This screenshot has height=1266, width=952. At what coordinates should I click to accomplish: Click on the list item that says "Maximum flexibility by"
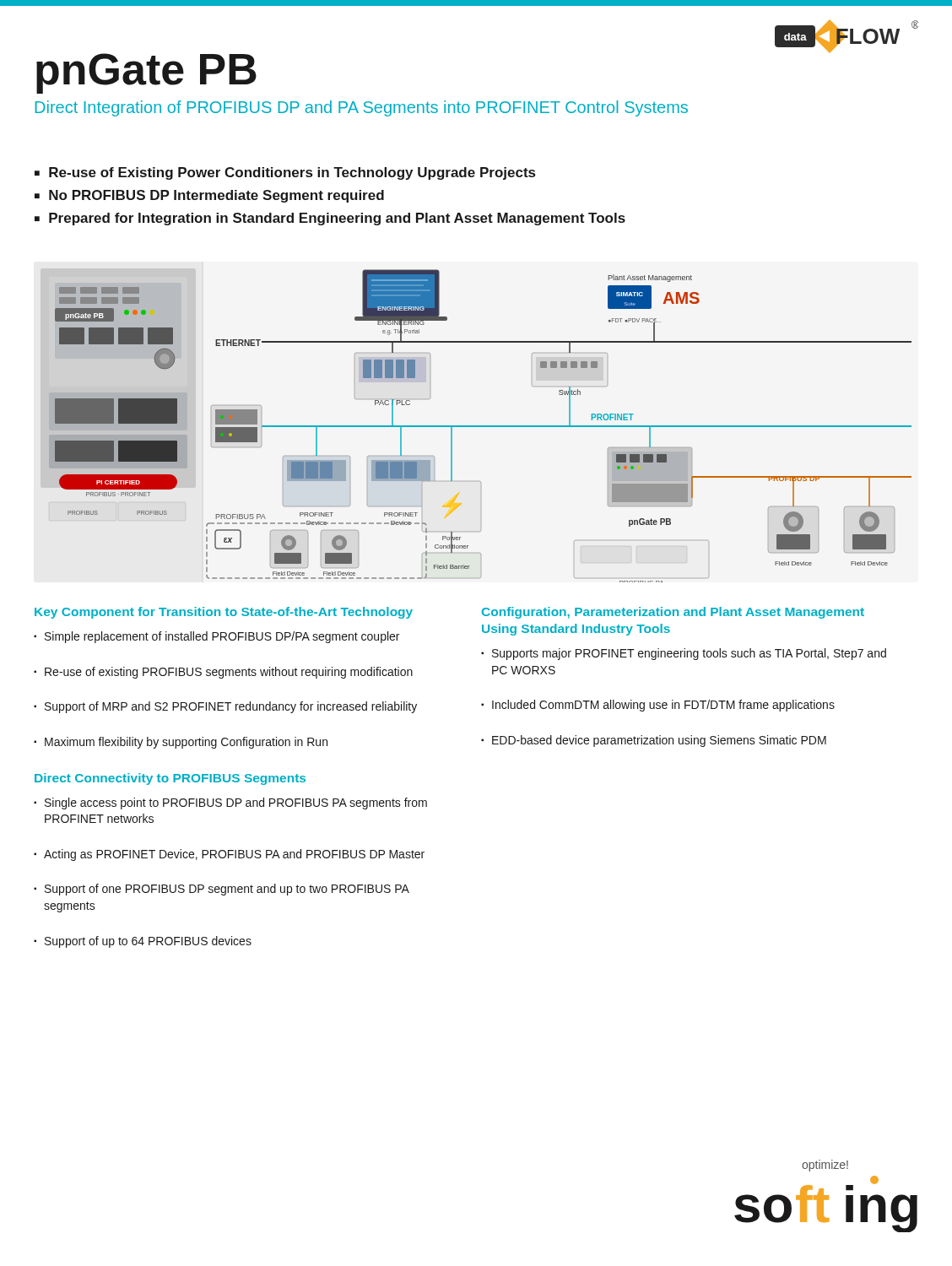tap(241, 742)
